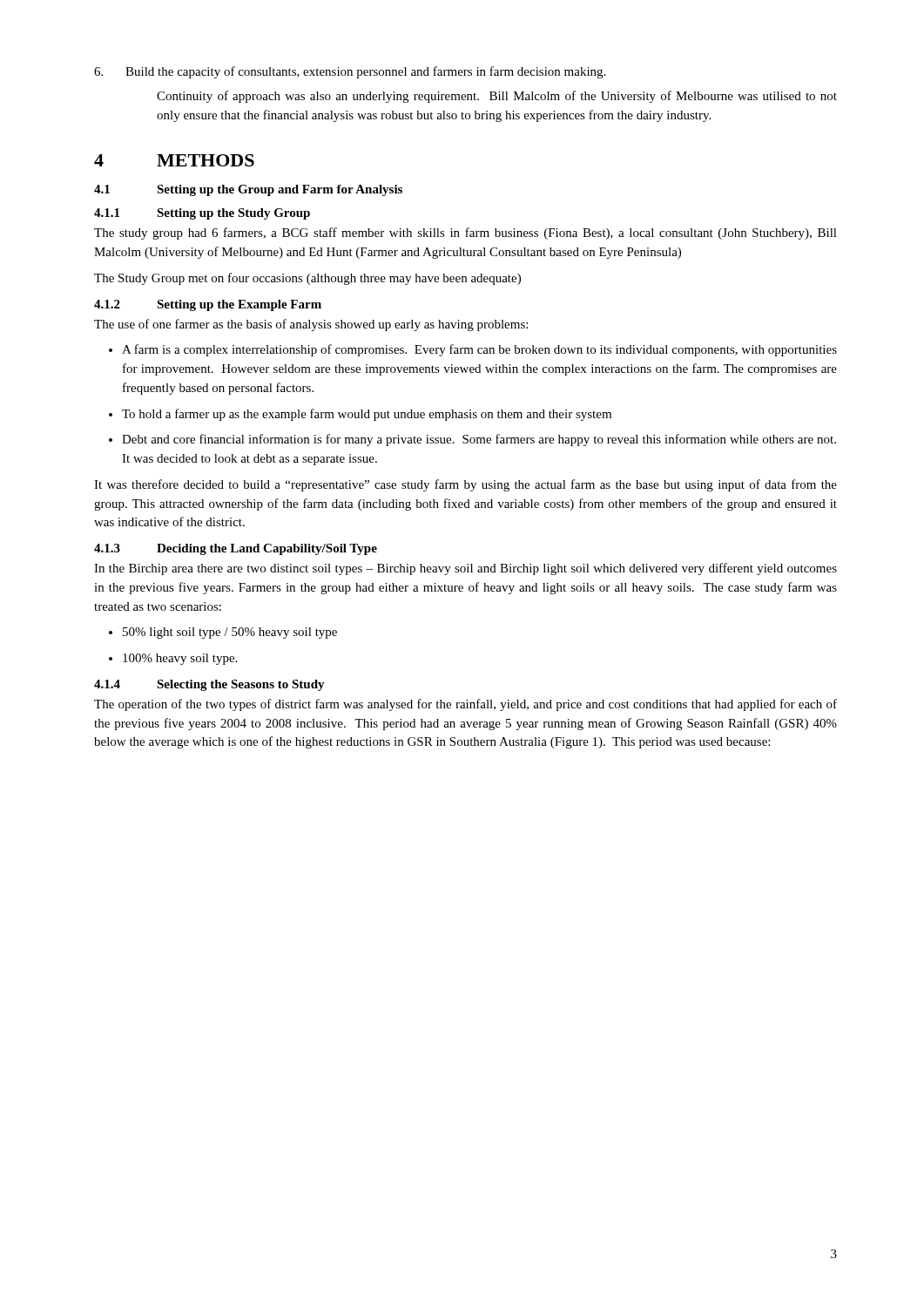This screenshot has width=924, height=1307.
Task: Find the region starting "In the Birchip area there are"
Action: coord(465,588)
